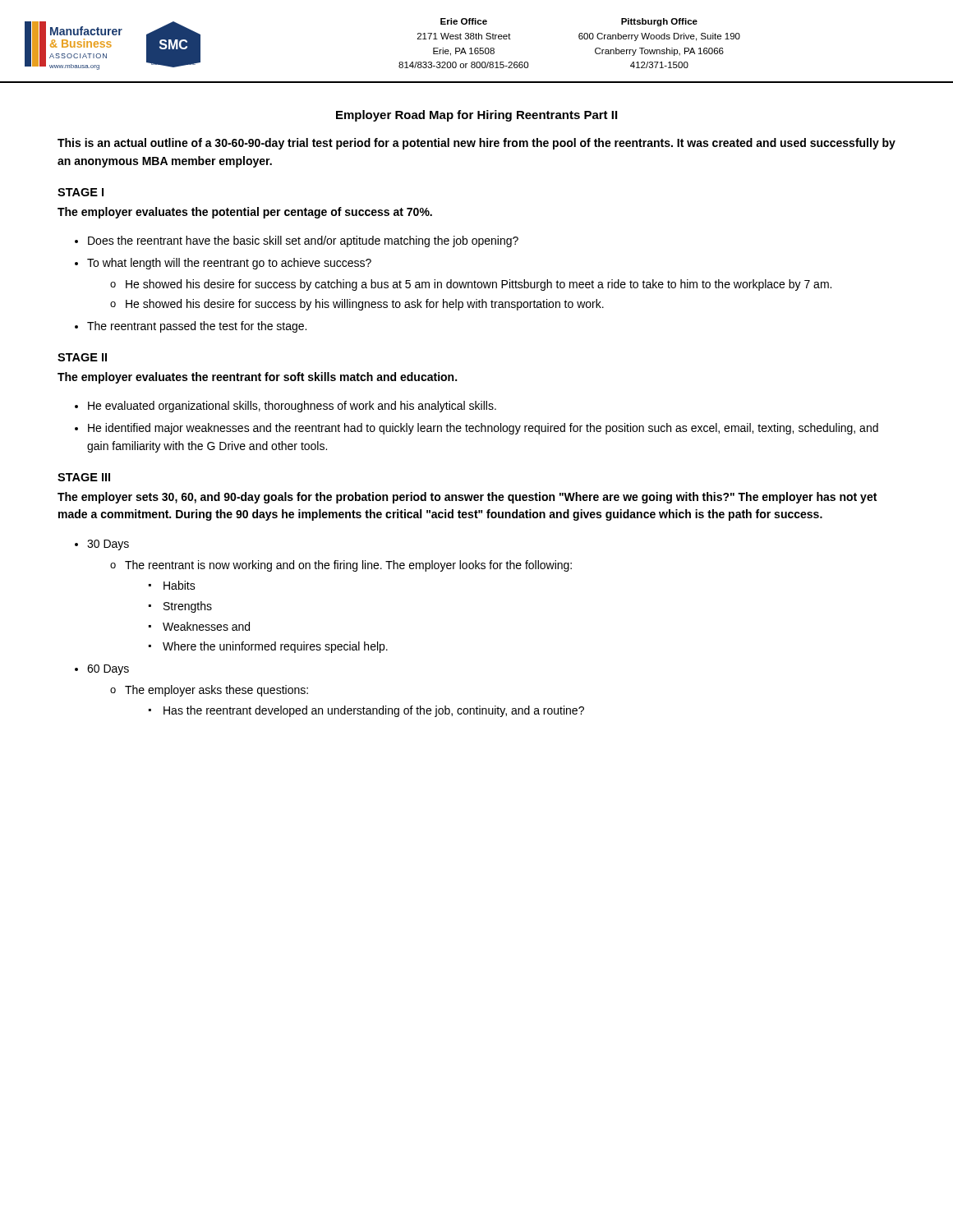This screenshot has width=953, height=1232.
Task: Click on the list item that reads "Does the reentrant have the basic skill set"
Action: click(303, 241)
